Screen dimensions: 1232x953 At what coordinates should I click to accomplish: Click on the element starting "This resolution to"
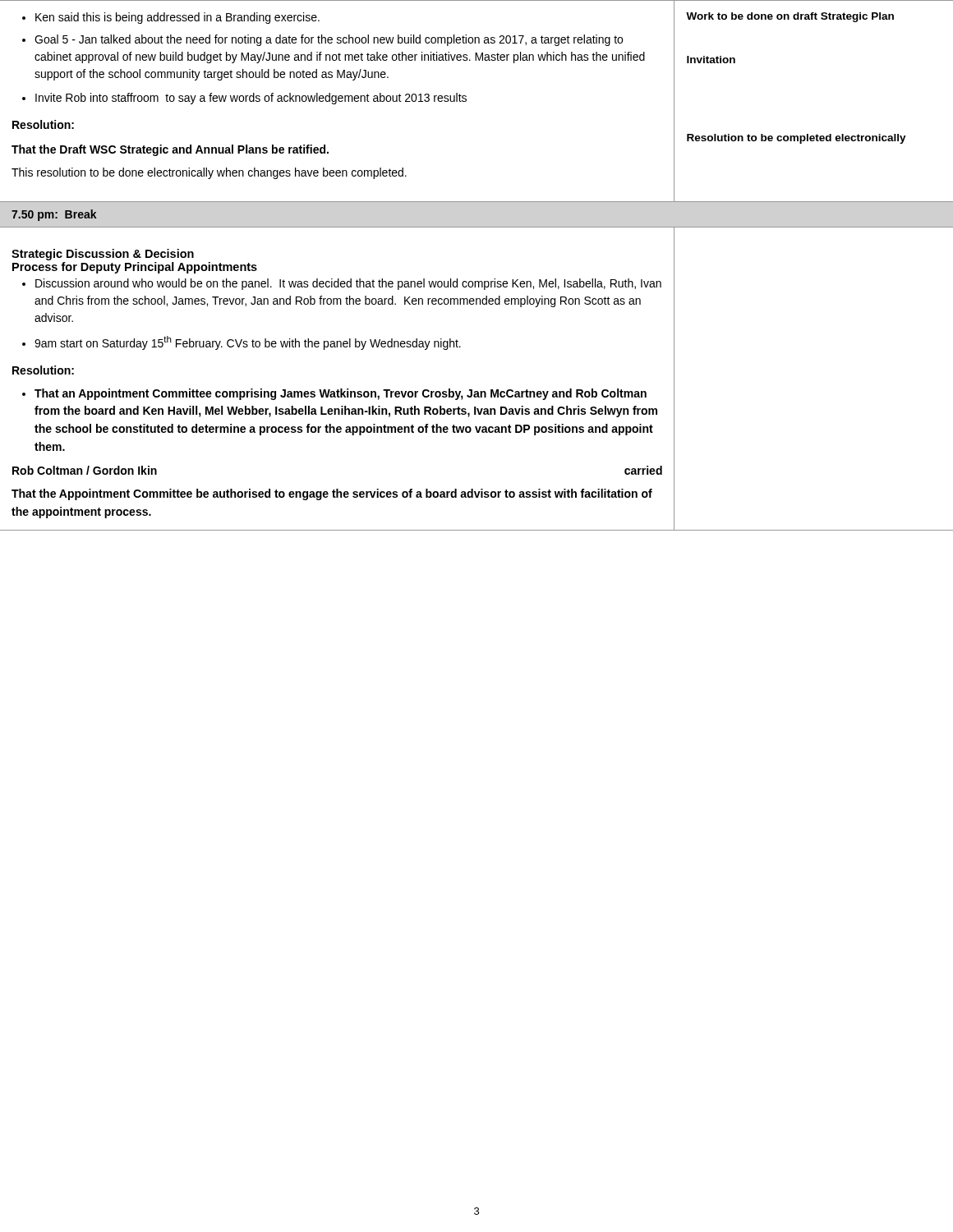pyautogui.click(x=337, y=173)
